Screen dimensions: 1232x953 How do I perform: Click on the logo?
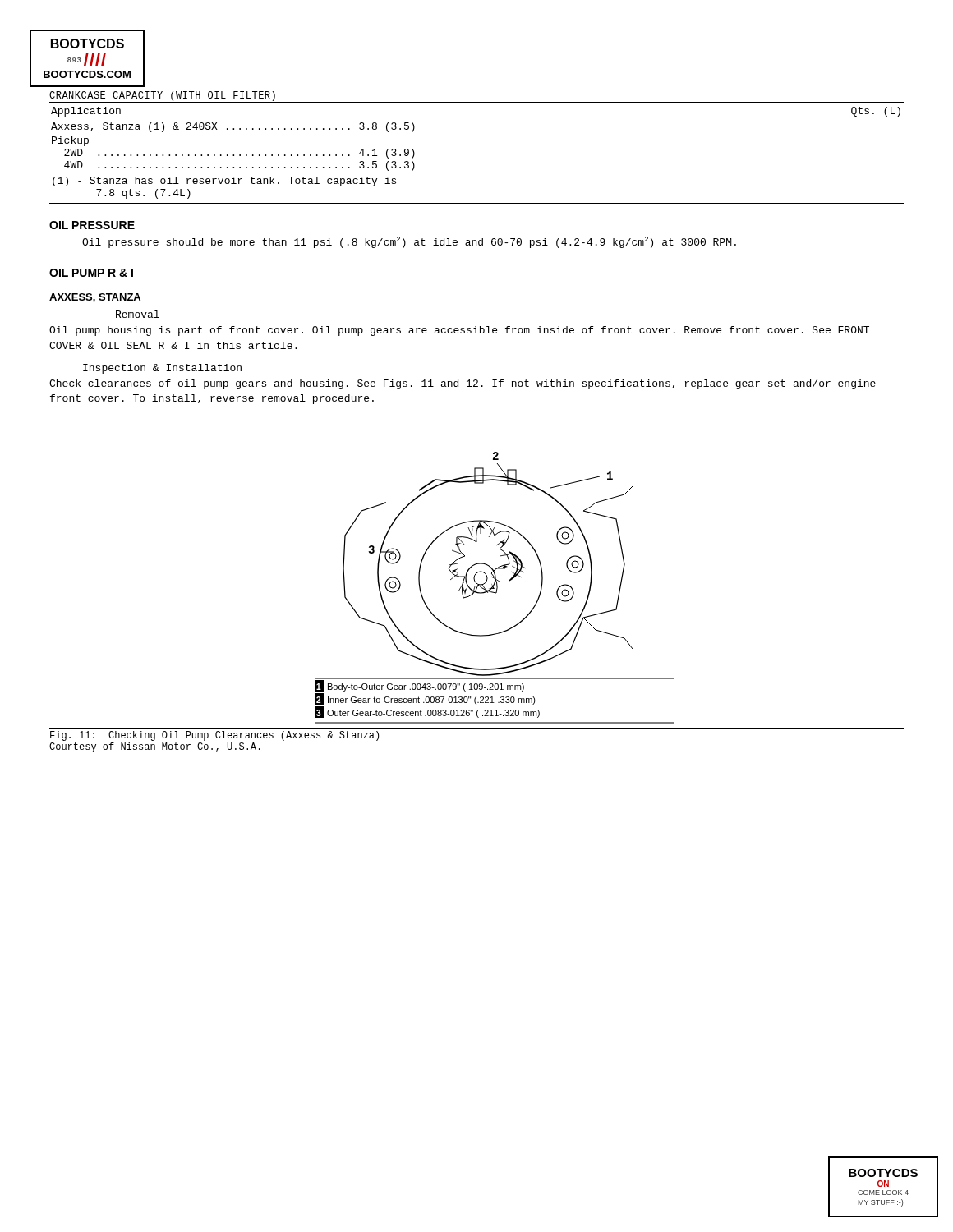pos(883,1187)
